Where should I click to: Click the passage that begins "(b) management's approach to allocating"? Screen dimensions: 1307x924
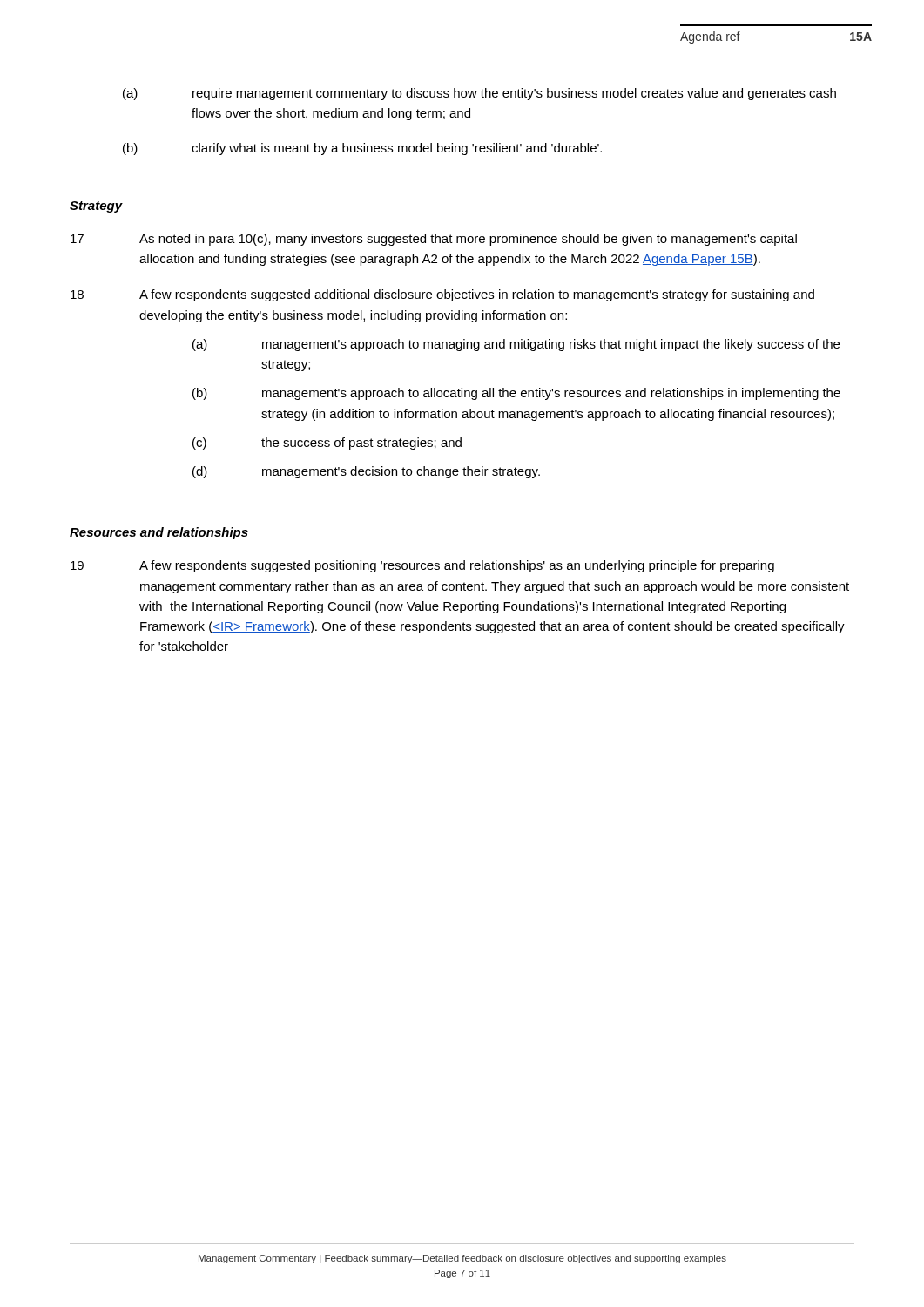(497, 403)
